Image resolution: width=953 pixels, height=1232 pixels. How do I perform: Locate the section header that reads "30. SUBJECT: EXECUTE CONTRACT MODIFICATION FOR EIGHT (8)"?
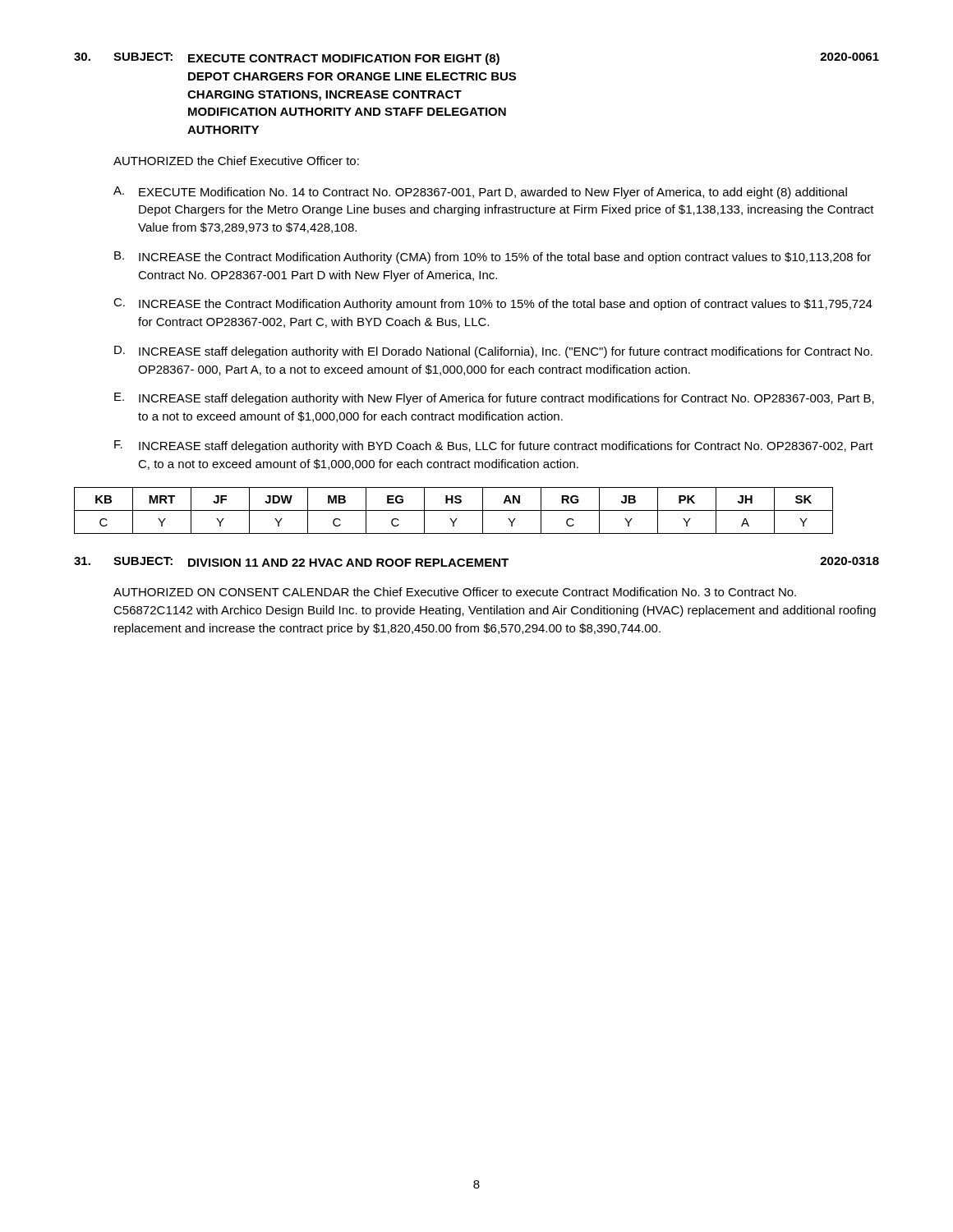(x=476, y=59)
